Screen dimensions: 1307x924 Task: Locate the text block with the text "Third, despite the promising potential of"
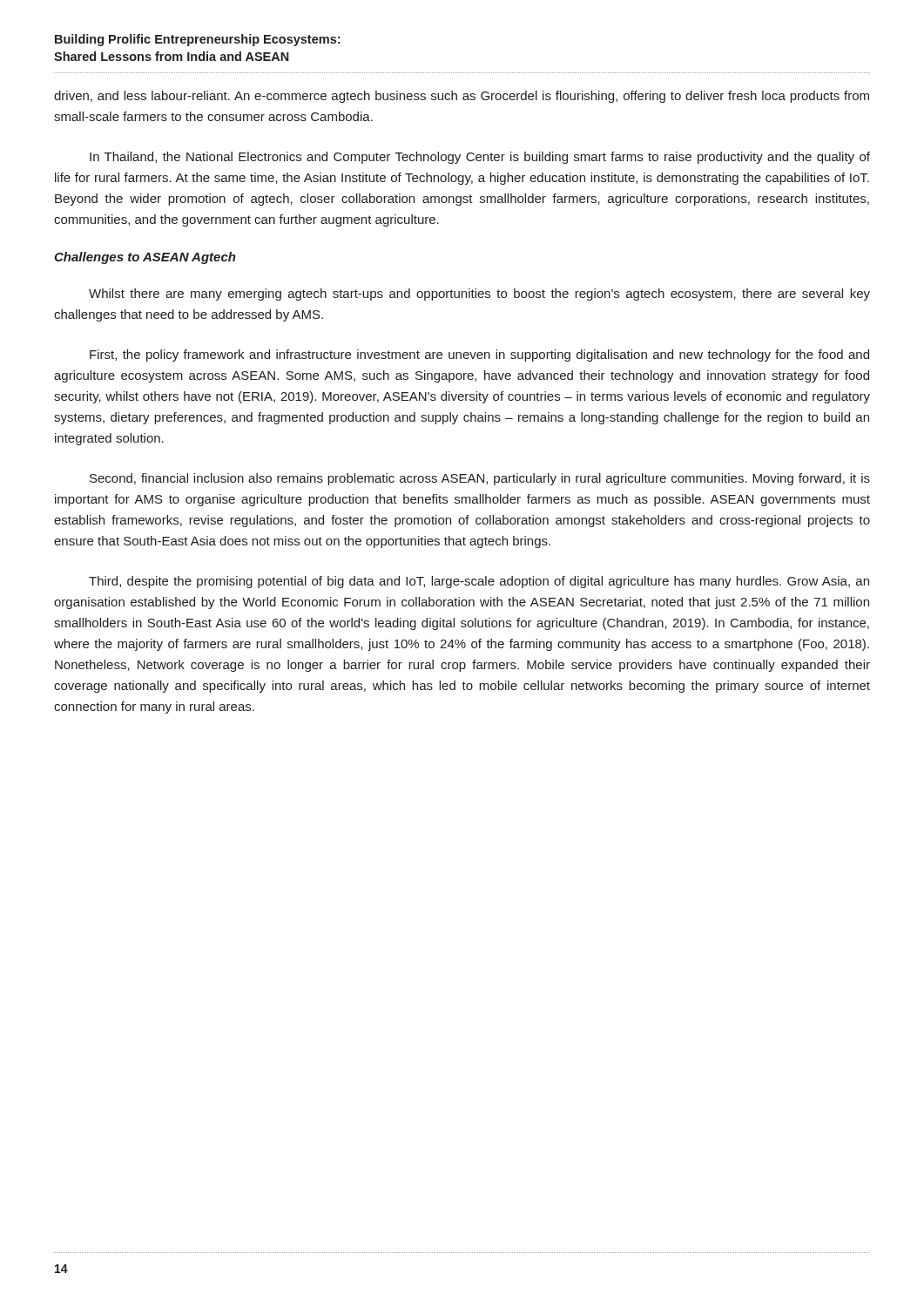(x=462, y=644)
